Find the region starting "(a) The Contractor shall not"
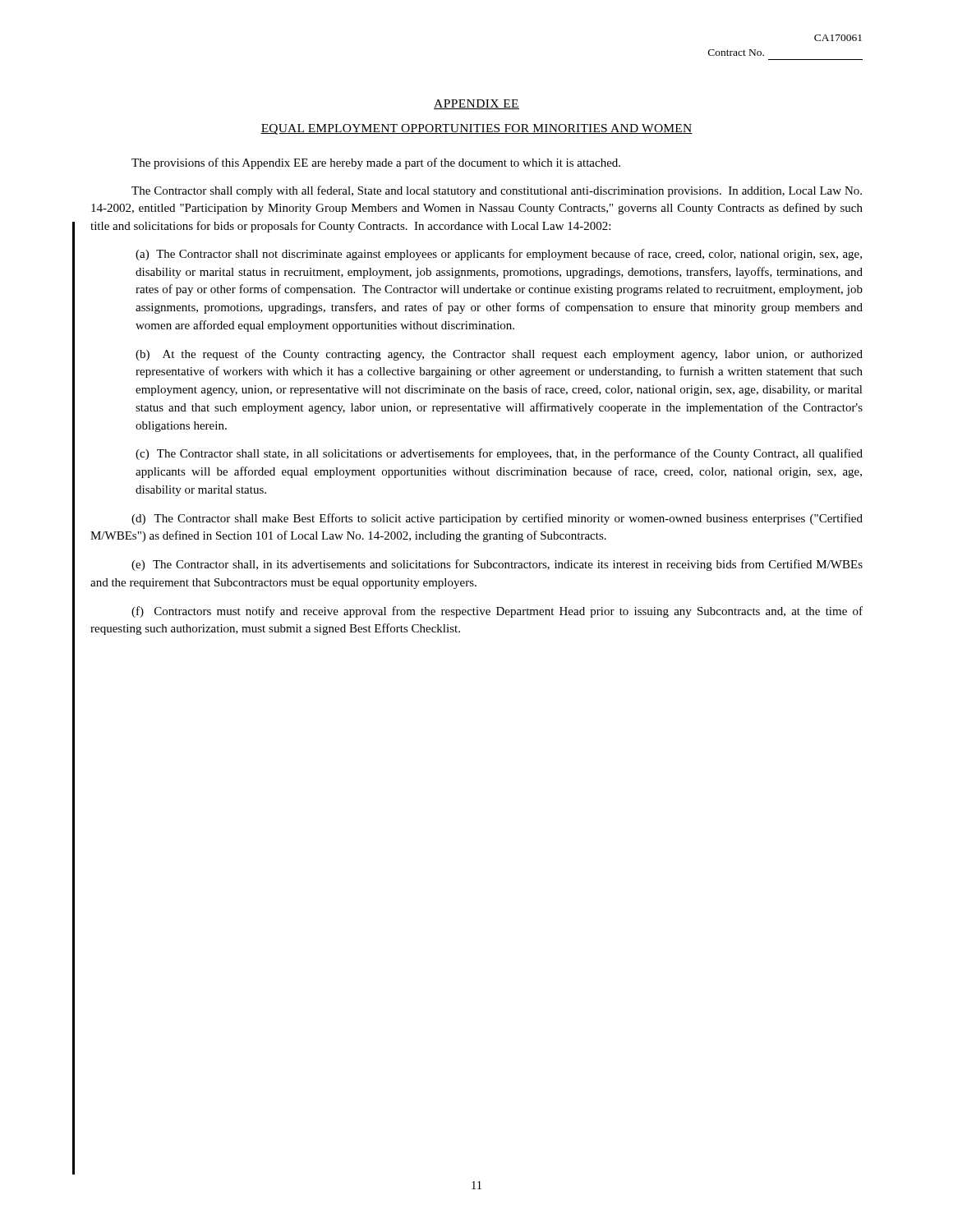 pyautogui.click(x=499, y=289)
